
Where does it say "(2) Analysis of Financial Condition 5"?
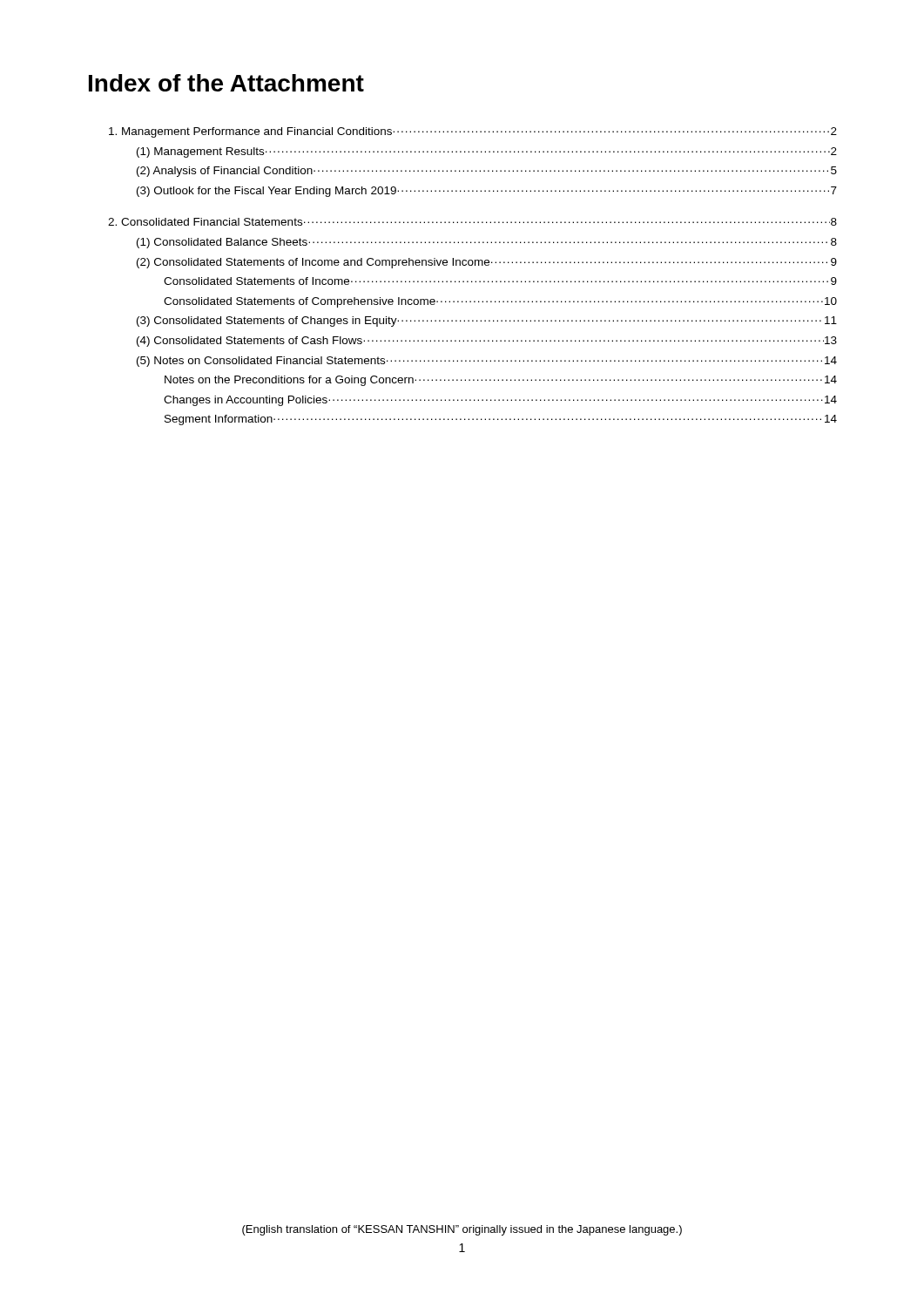pyautogui.click(x=486, y=171)
